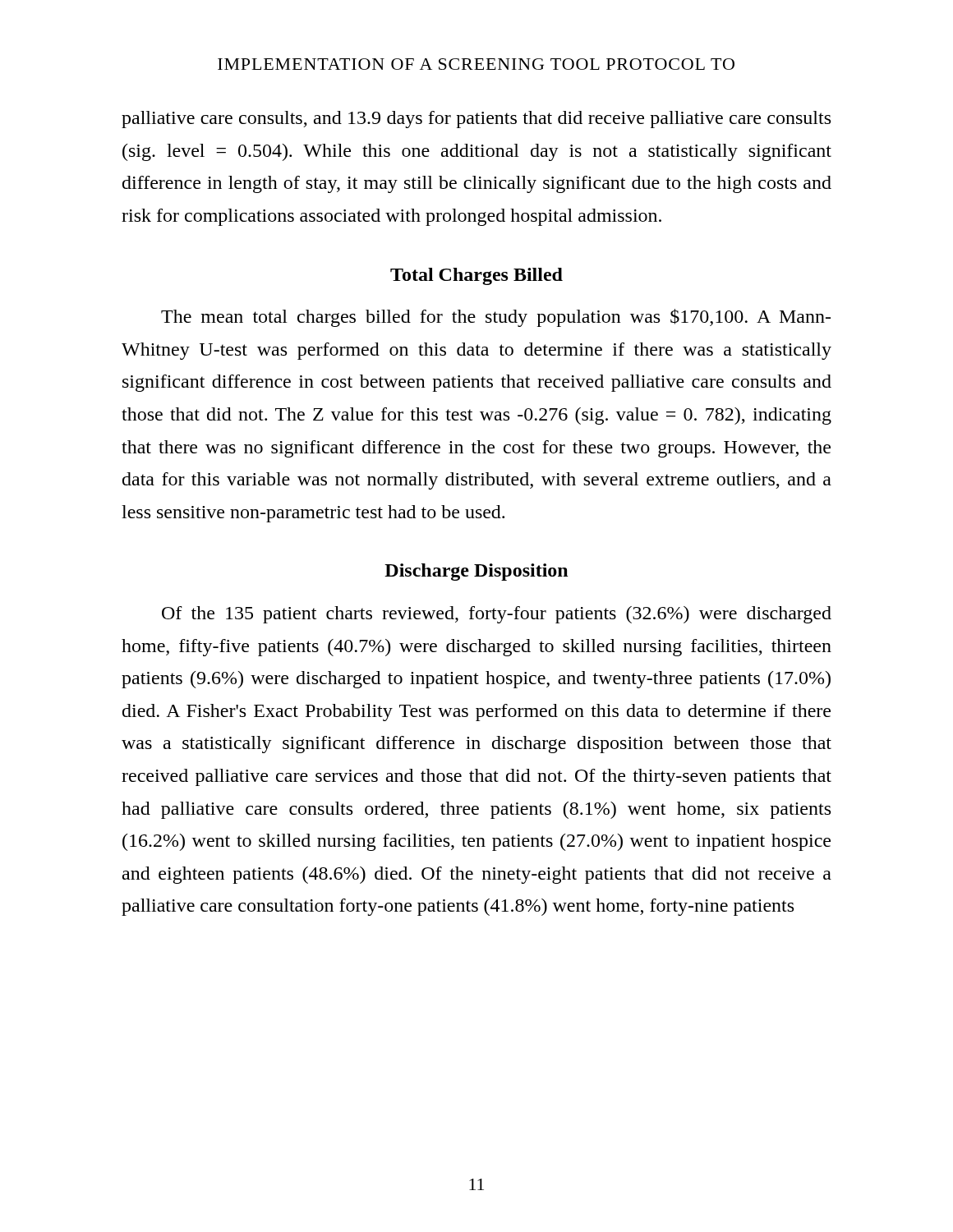The image size is (953, 1232).
Task: Navigate to the block starting "Of the 135 patient"
Action: (x=476, y=759)
